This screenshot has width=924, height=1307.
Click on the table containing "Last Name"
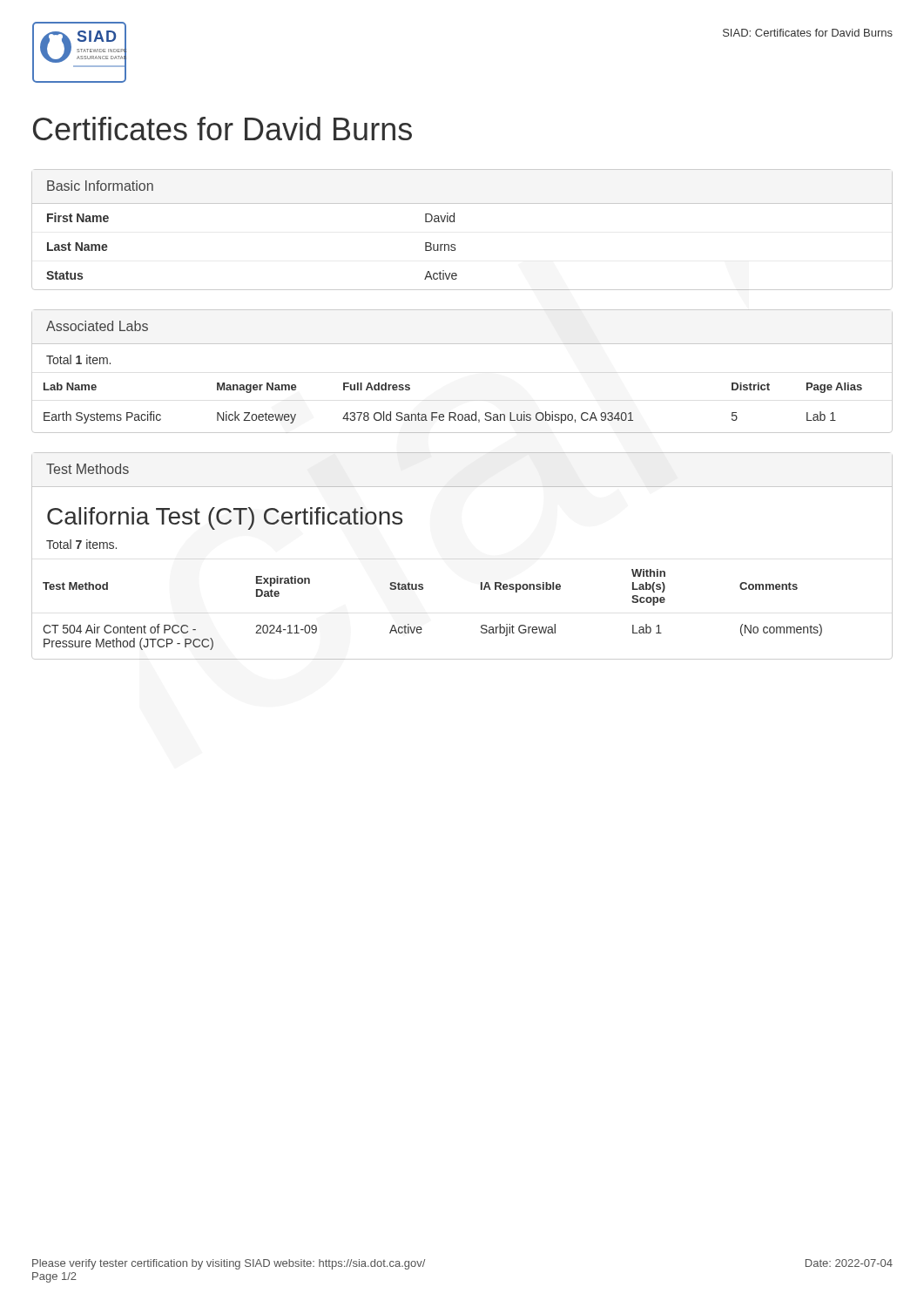(462, 247)
